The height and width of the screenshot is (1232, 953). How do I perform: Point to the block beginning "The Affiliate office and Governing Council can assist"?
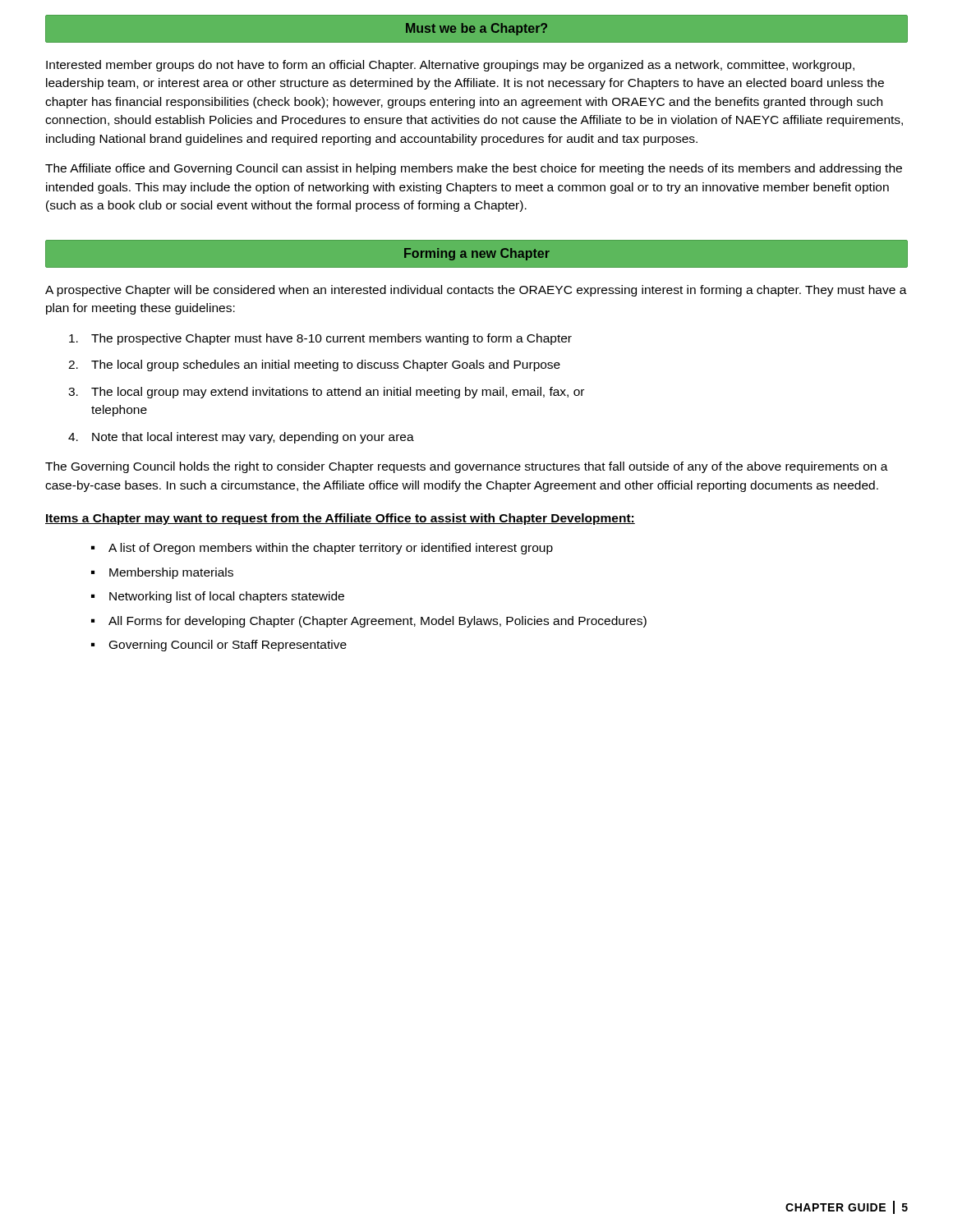(474, 187)
